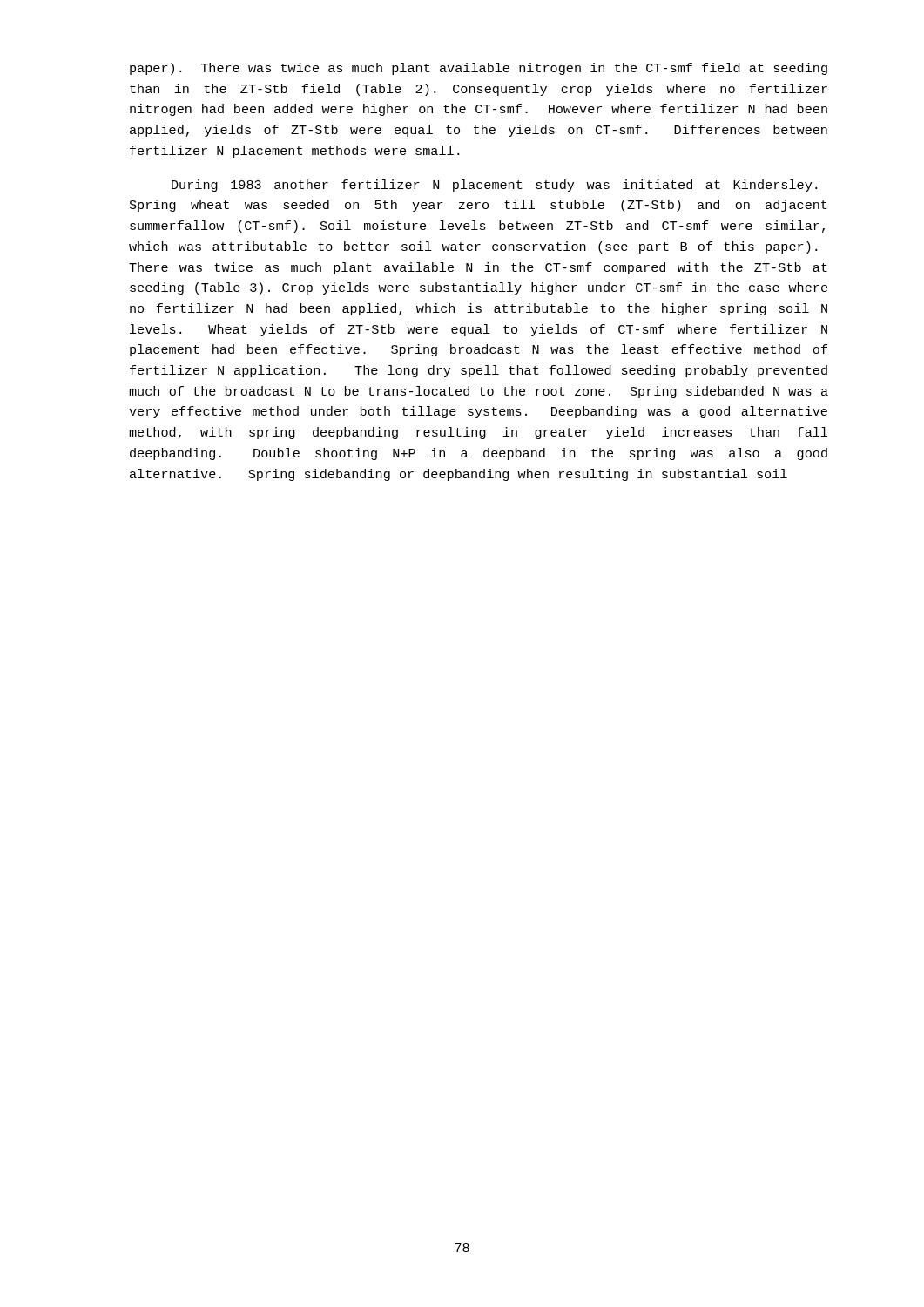Click the passage that begins "During 1983 another fertilizer"
The image size is (924, 1307).
pyautogui.click(x=479, y=331)
